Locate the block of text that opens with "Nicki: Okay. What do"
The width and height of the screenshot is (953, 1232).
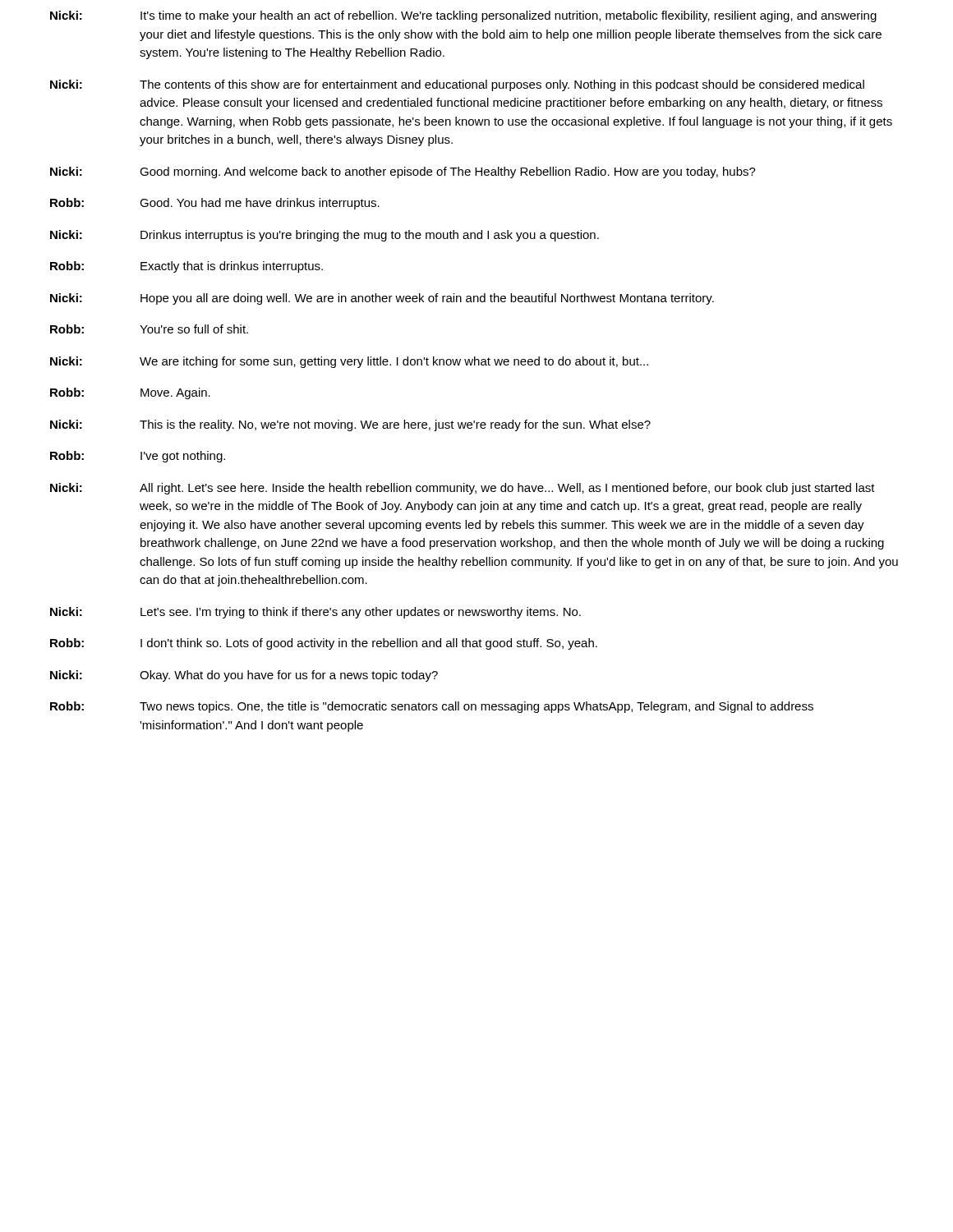[244, 676]
